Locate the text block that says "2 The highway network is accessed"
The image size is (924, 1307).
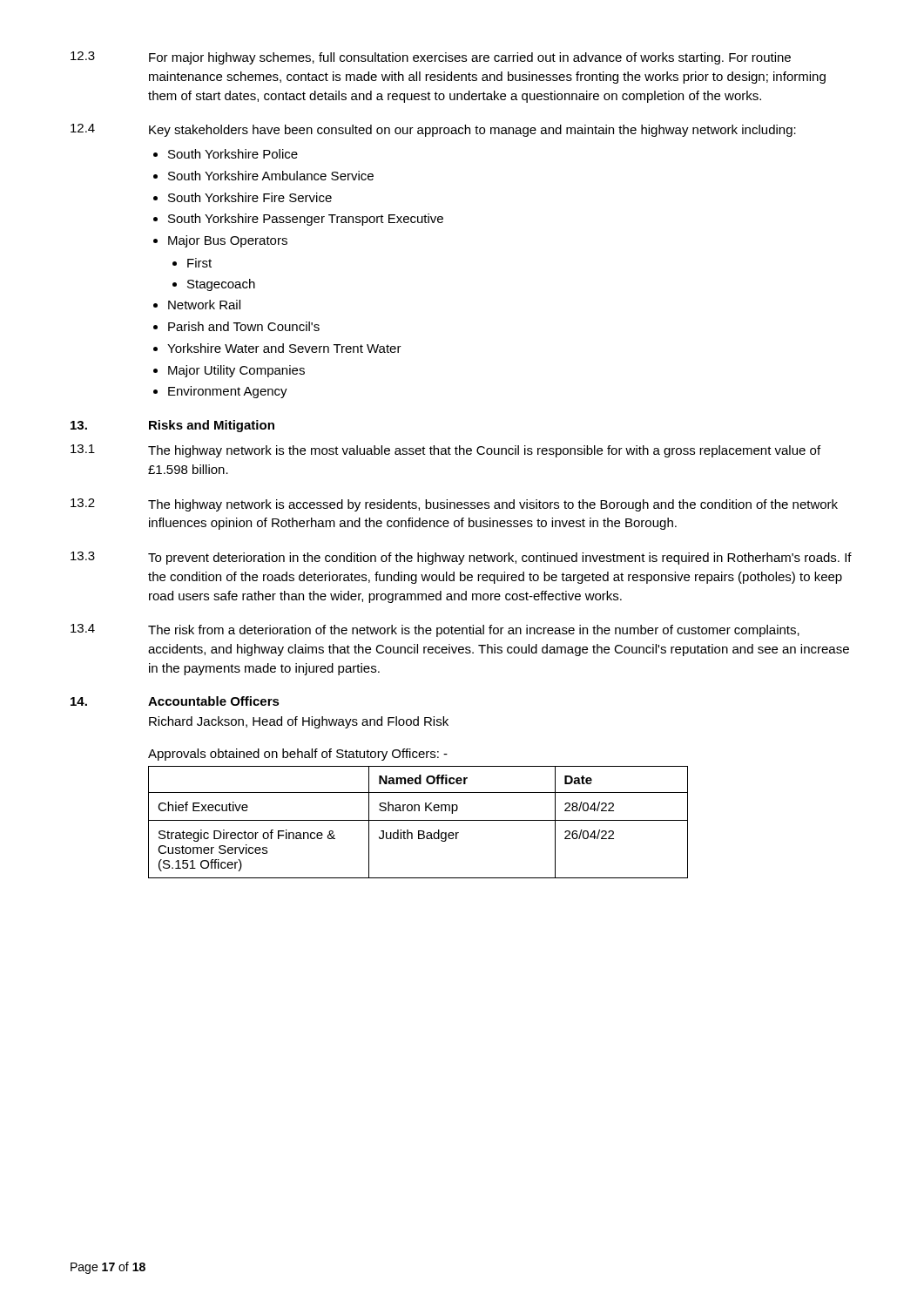click(x=462, y=513)
